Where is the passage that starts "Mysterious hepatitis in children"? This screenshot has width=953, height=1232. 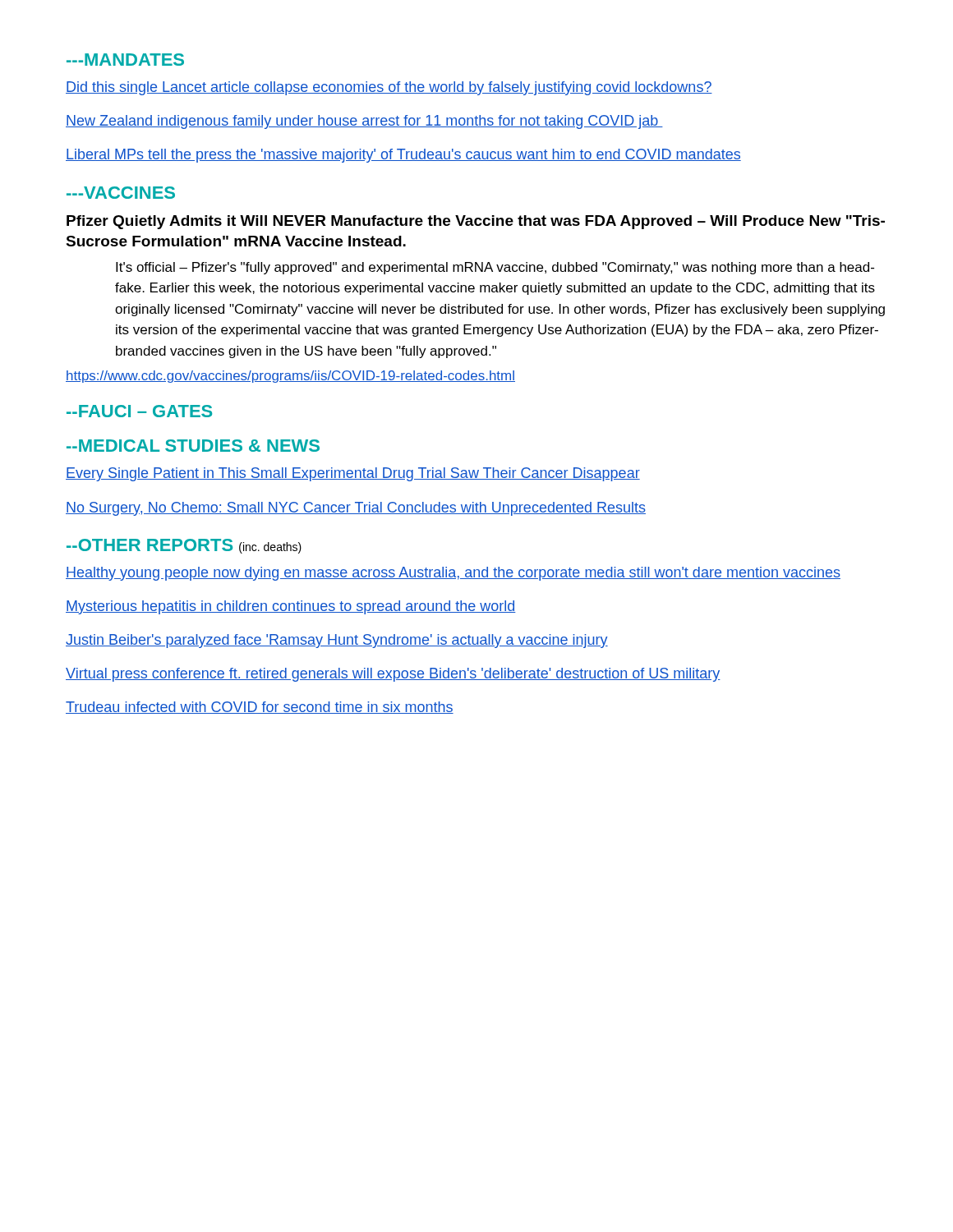pos(476,607)
